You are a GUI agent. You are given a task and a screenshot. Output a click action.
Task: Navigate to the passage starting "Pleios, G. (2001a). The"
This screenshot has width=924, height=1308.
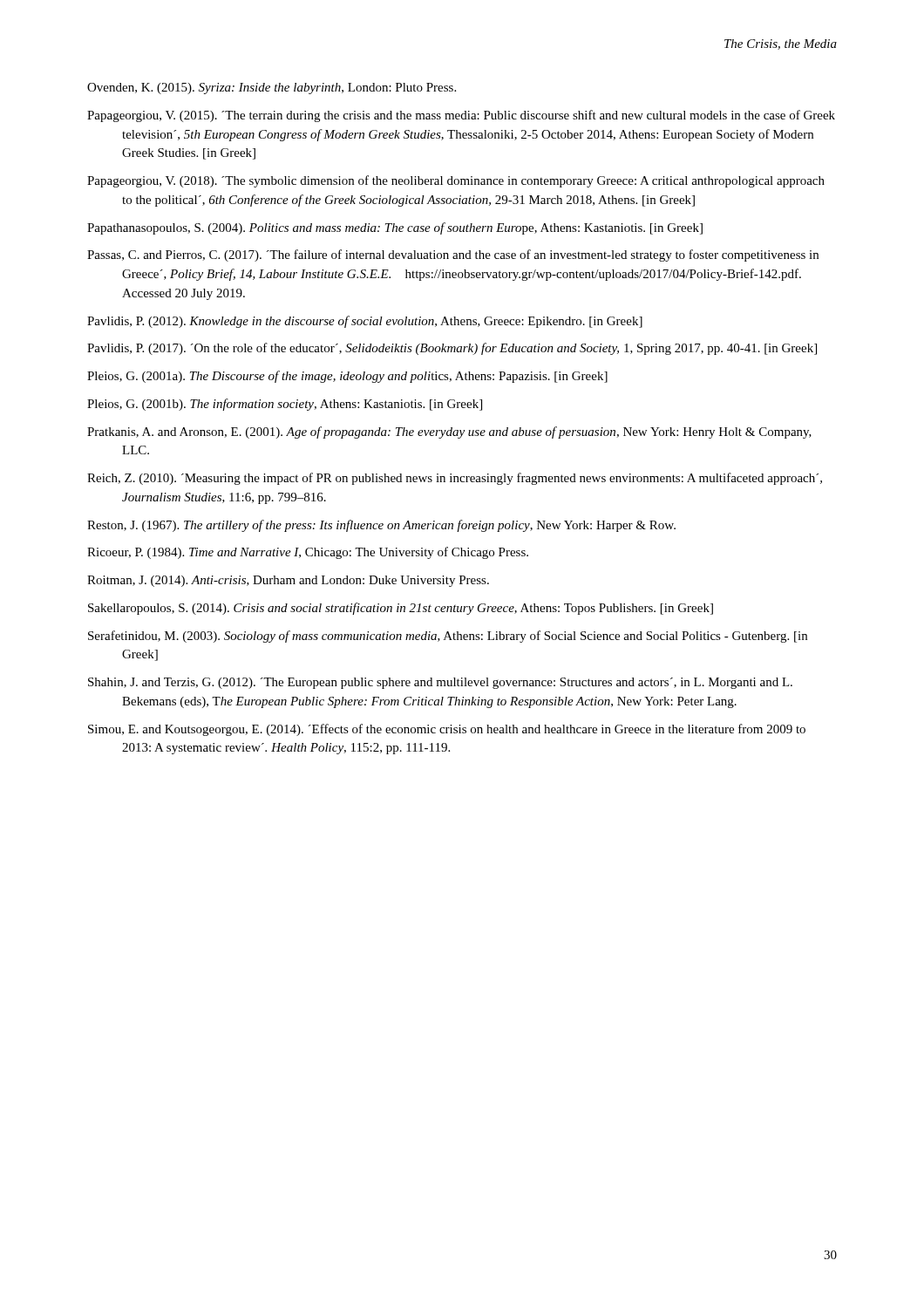point(348,376)
